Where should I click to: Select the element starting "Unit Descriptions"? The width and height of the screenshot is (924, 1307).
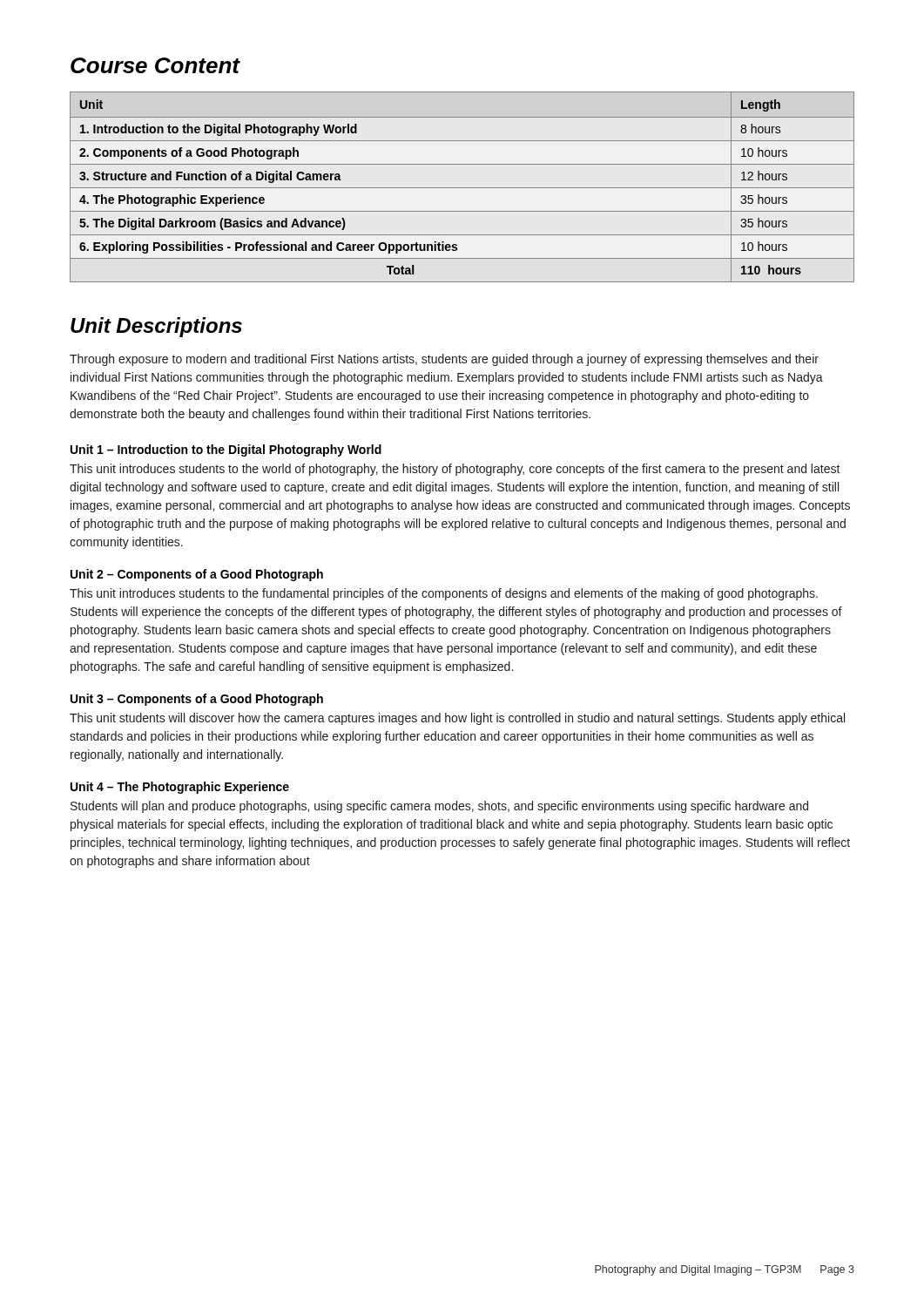point(156,326)
